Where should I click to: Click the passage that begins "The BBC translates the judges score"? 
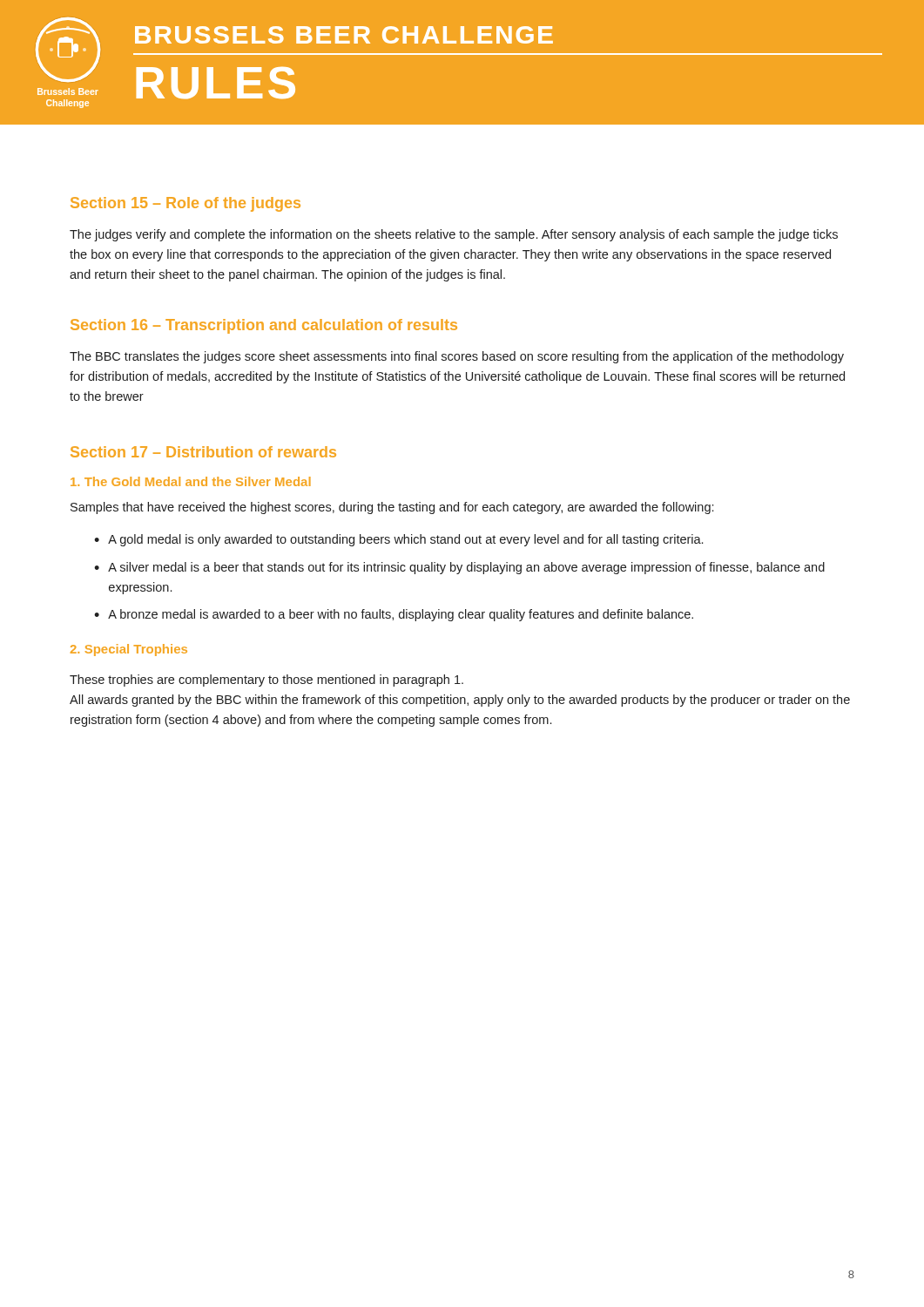(458, 376)
